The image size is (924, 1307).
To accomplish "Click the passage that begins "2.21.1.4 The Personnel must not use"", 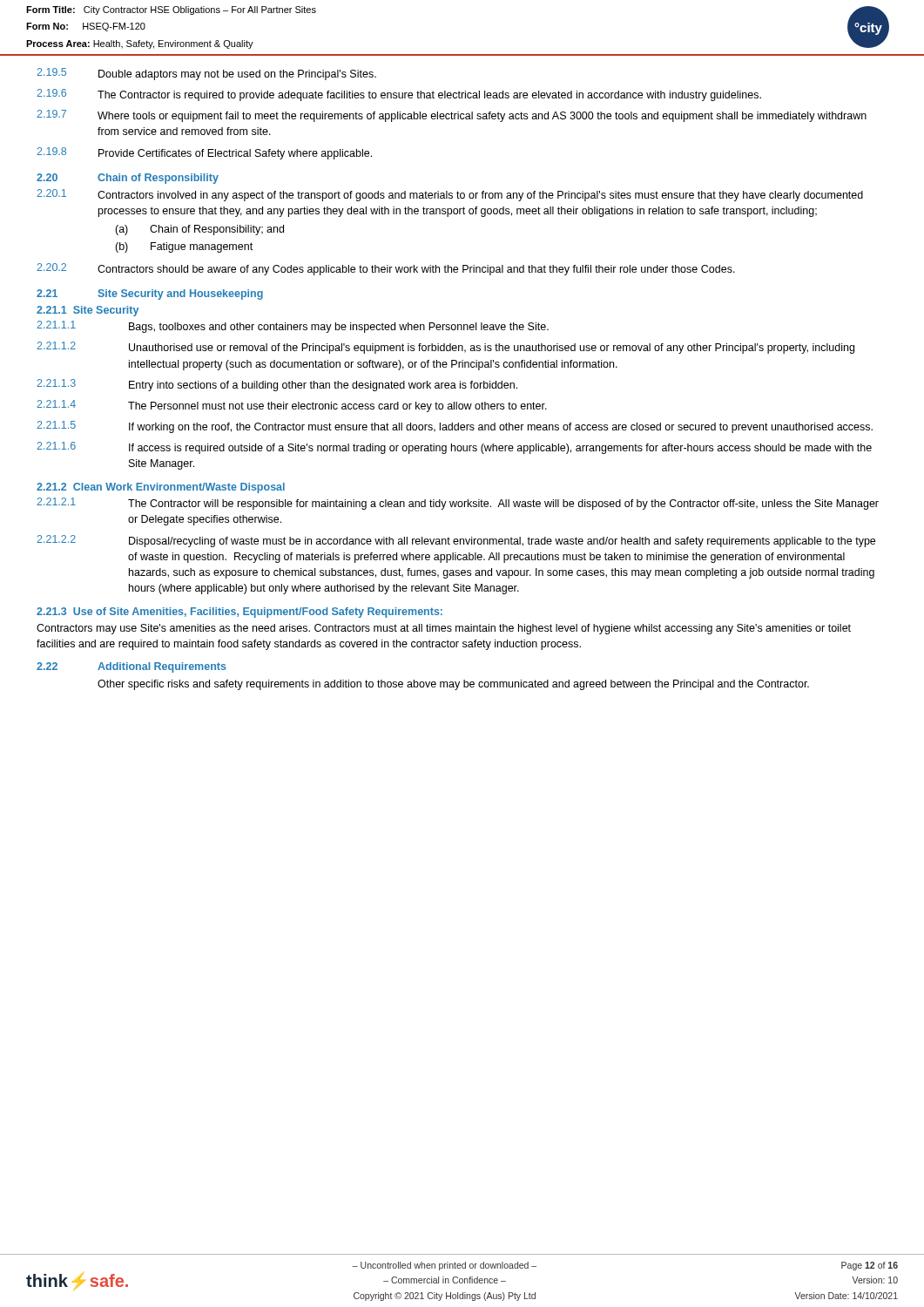I will click(462, 406).
